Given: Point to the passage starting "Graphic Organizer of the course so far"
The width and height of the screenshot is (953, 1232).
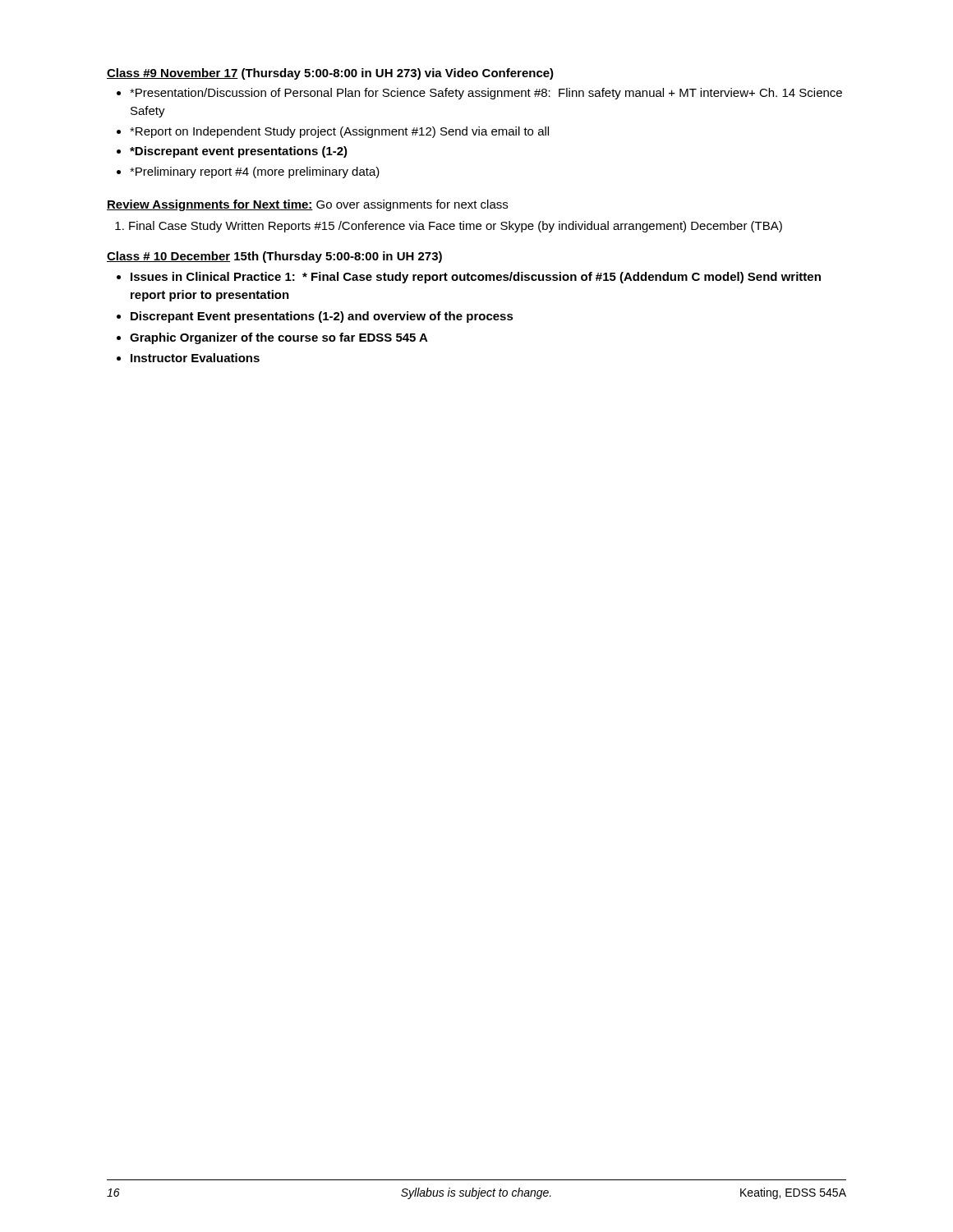Looking at the screenshot, I should tap(279, 337).
